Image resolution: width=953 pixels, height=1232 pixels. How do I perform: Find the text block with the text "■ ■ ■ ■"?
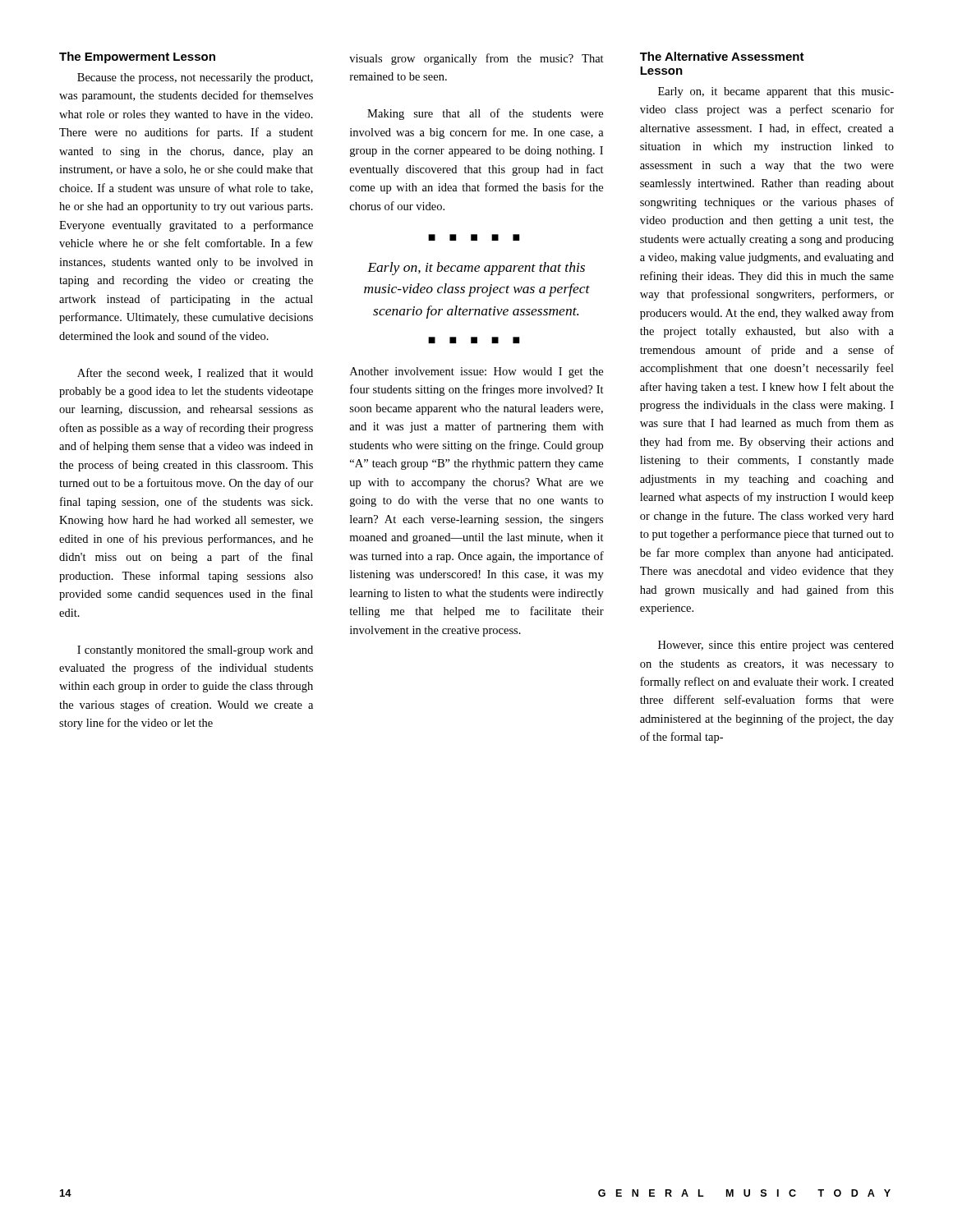[x=476, y=289]
